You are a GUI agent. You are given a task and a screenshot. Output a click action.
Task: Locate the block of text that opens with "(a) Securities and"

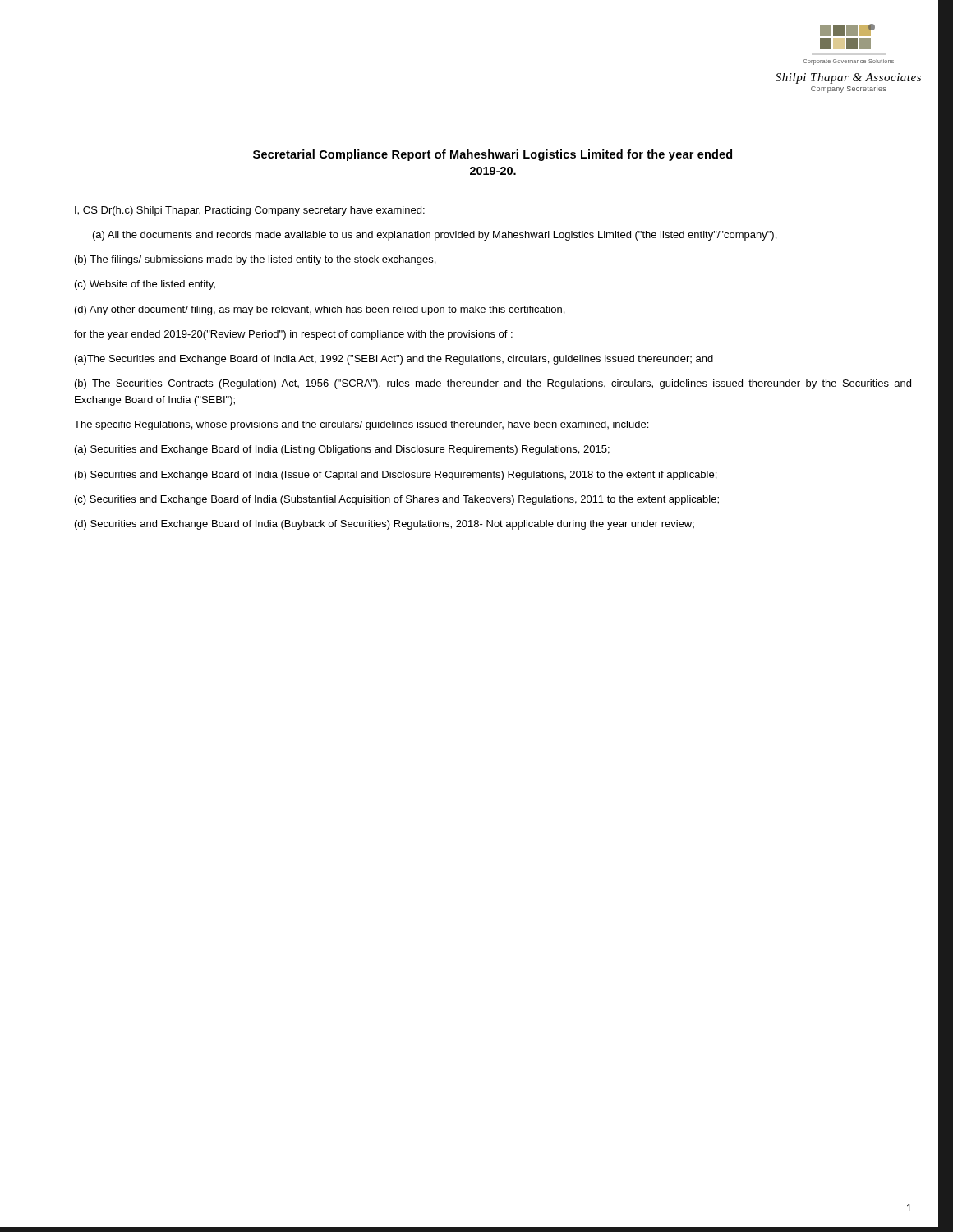pyautogui.click(x=342, y=449)
